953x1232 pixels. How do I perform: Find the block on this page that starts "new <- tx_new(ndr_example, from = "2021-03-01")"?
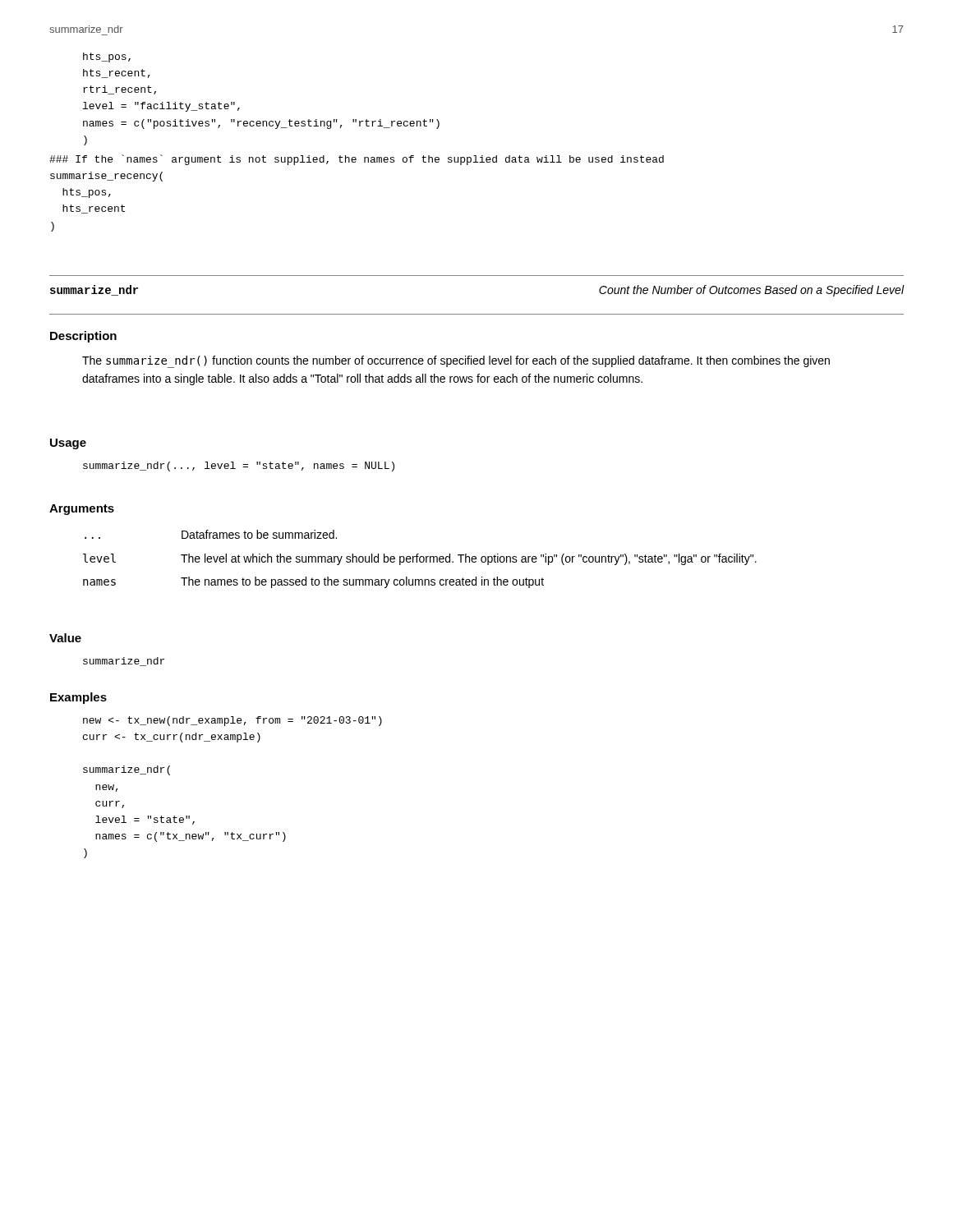232,721
